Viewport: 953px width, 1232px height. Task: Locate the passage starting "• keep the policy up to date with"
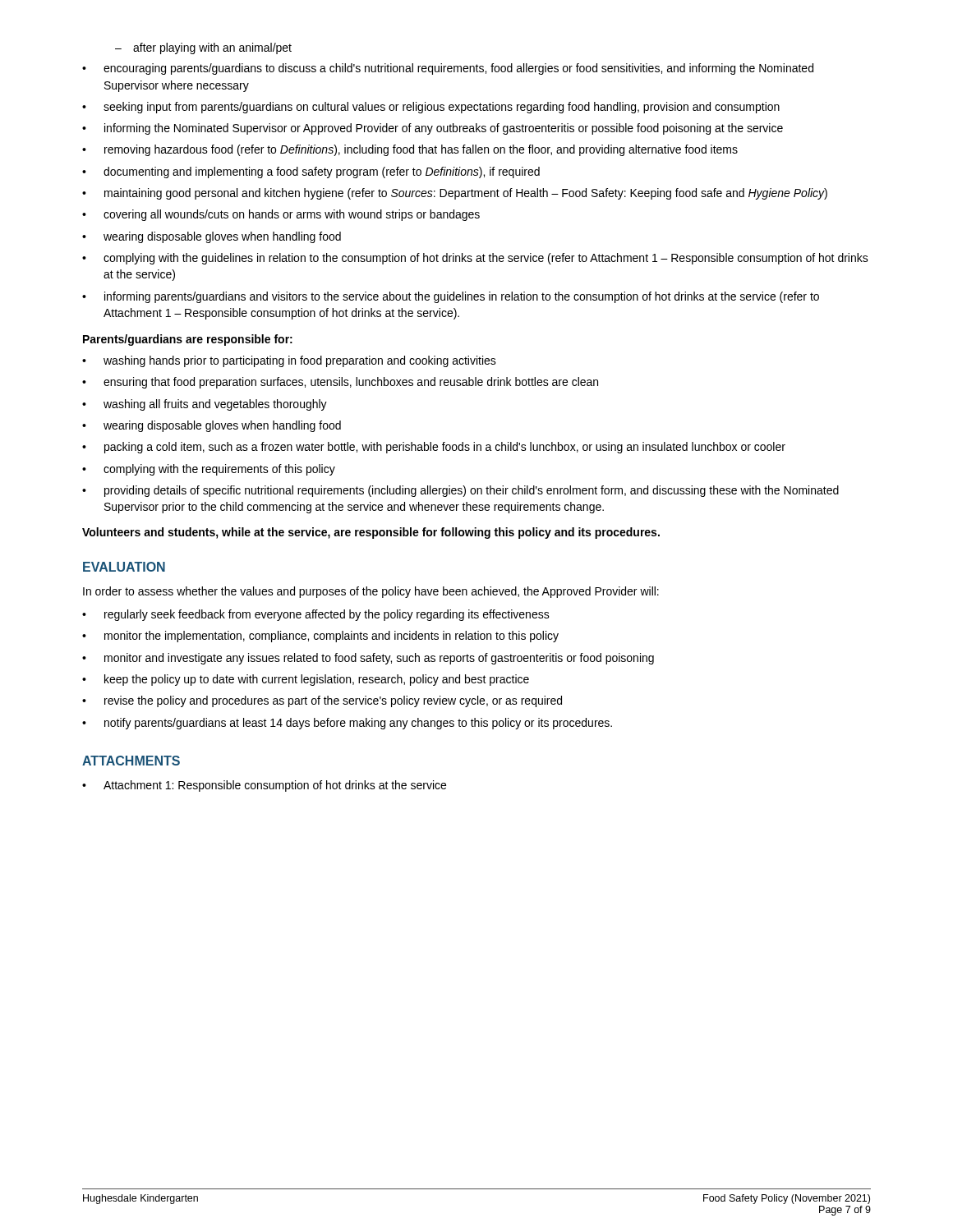coord(476,679)
